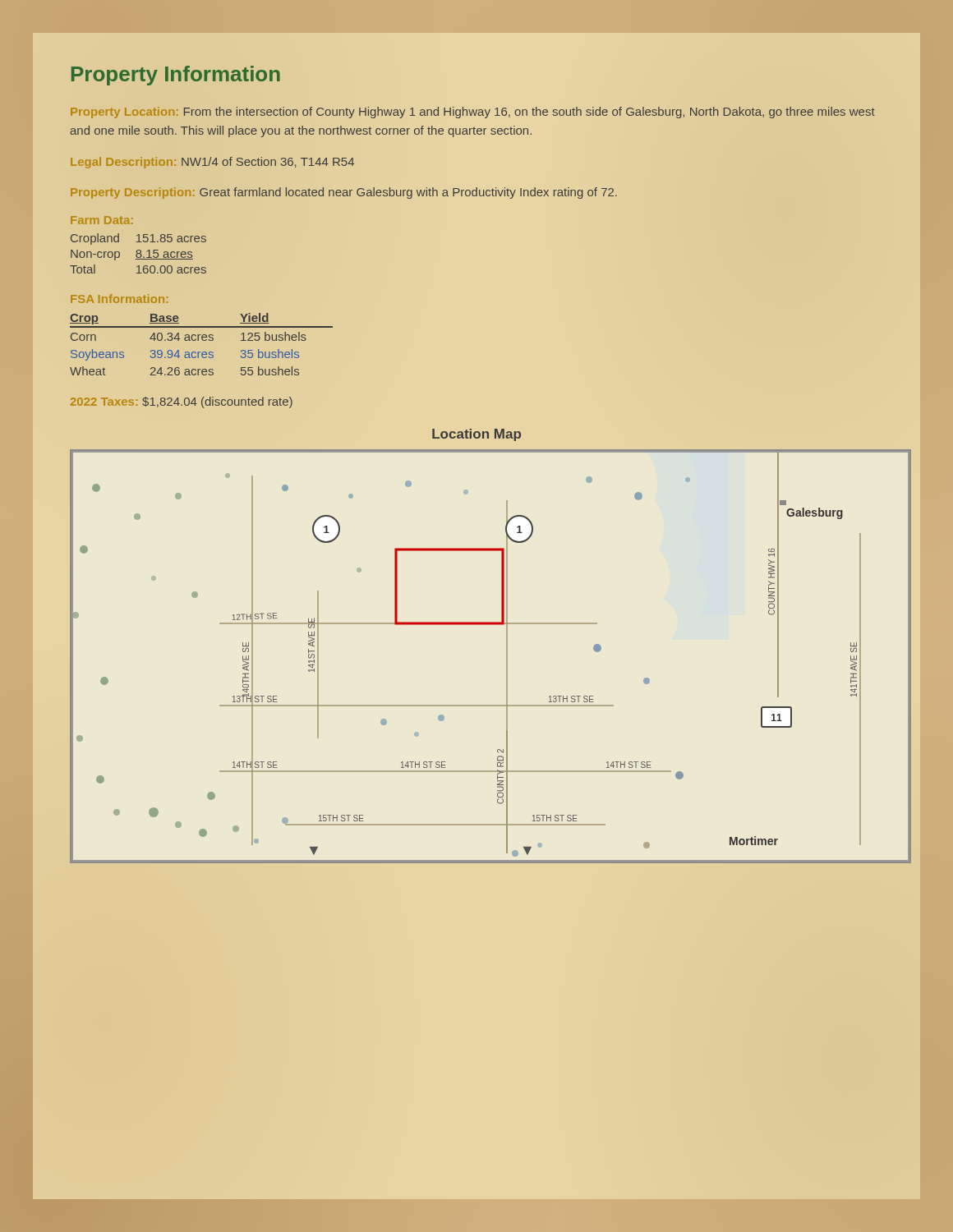Locate the section header that says "FSA Information:"
Image resolution: width=953 pixels, height=1232 pixels.
tap(120, 299)
